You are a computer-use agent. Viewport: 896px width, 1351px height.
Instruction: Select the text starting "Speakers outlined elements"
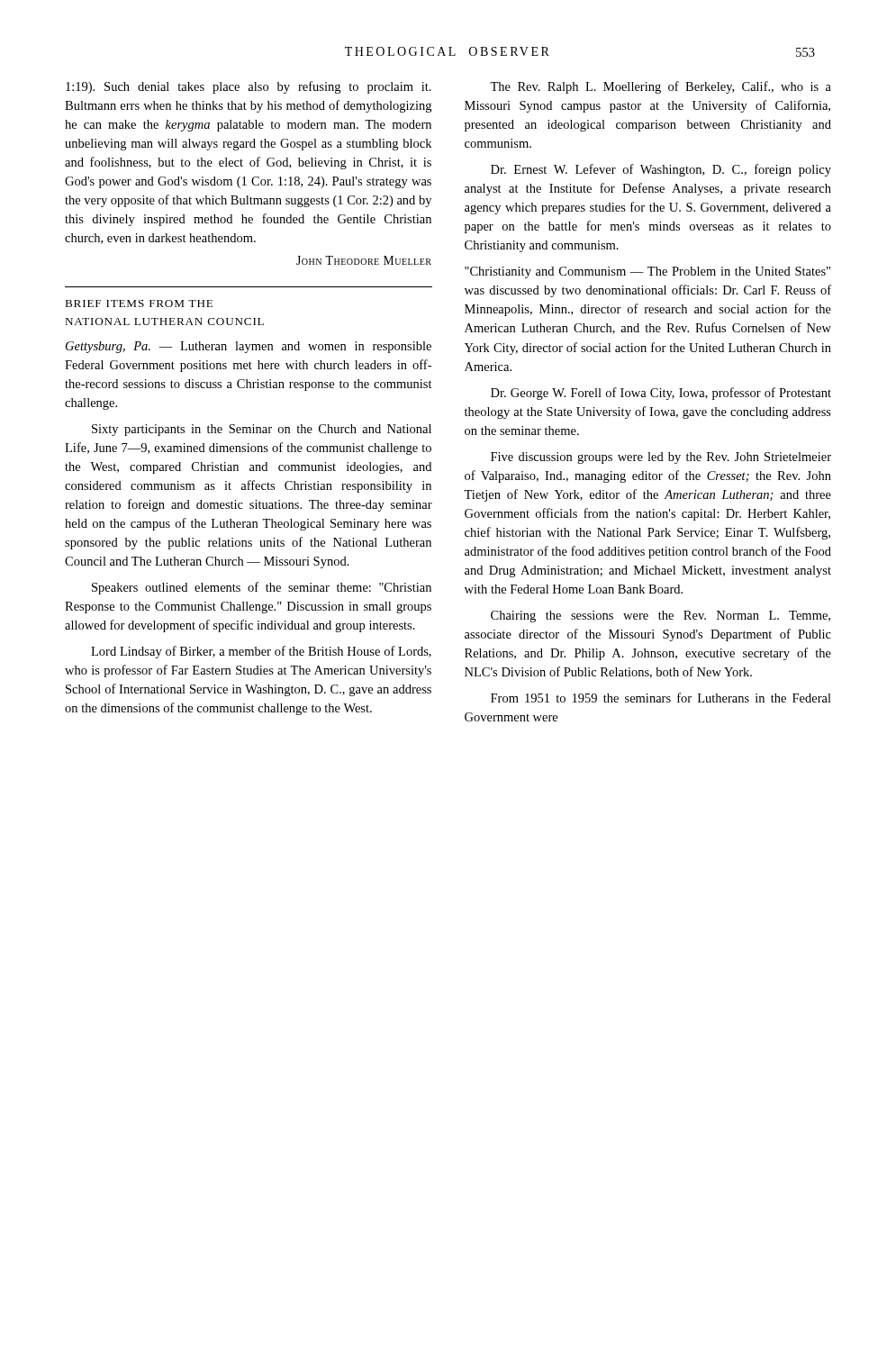point(248,607)
